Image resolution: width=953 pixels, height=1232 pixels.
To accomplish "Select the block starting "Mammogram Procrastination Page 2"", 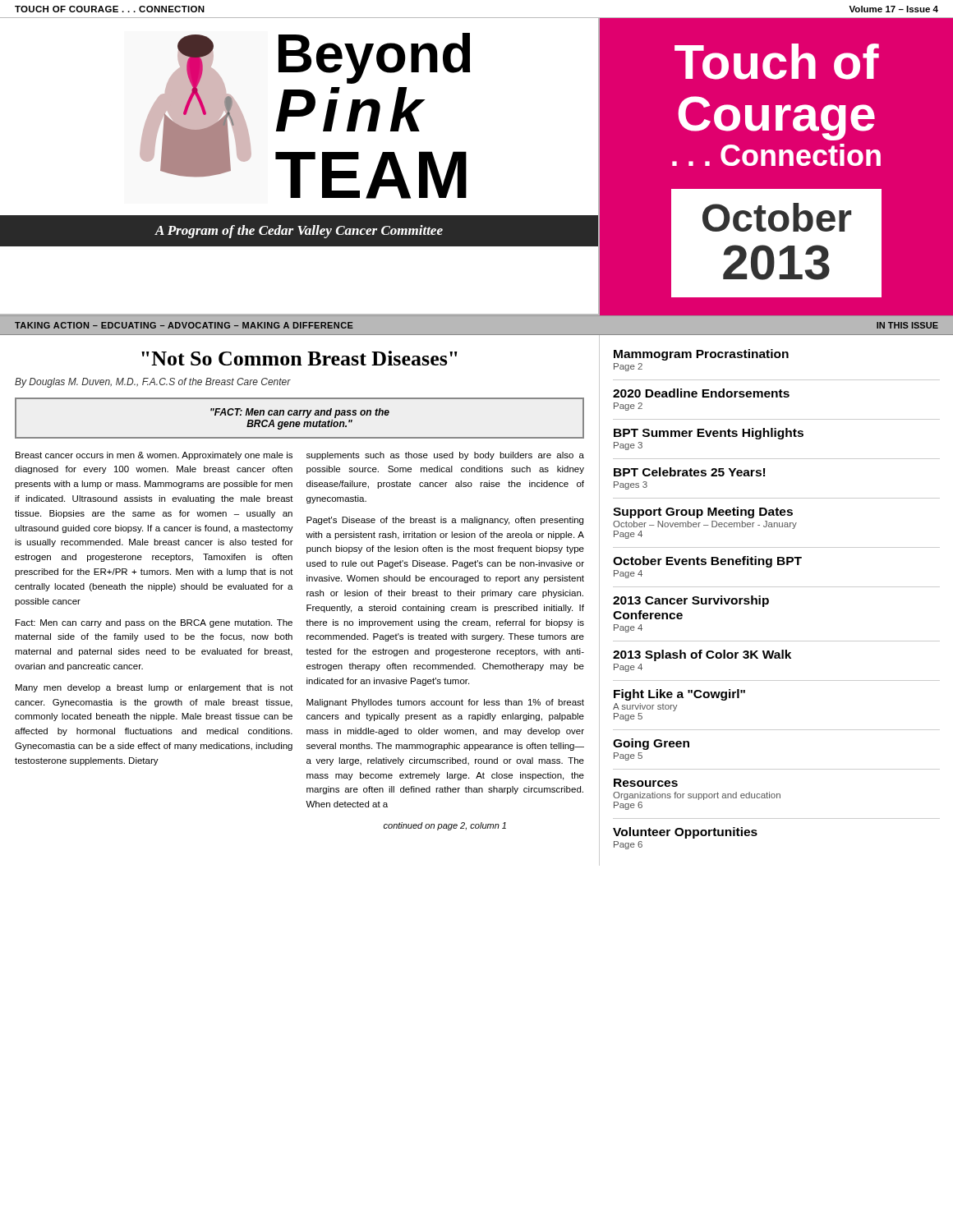I will point(776,359).
